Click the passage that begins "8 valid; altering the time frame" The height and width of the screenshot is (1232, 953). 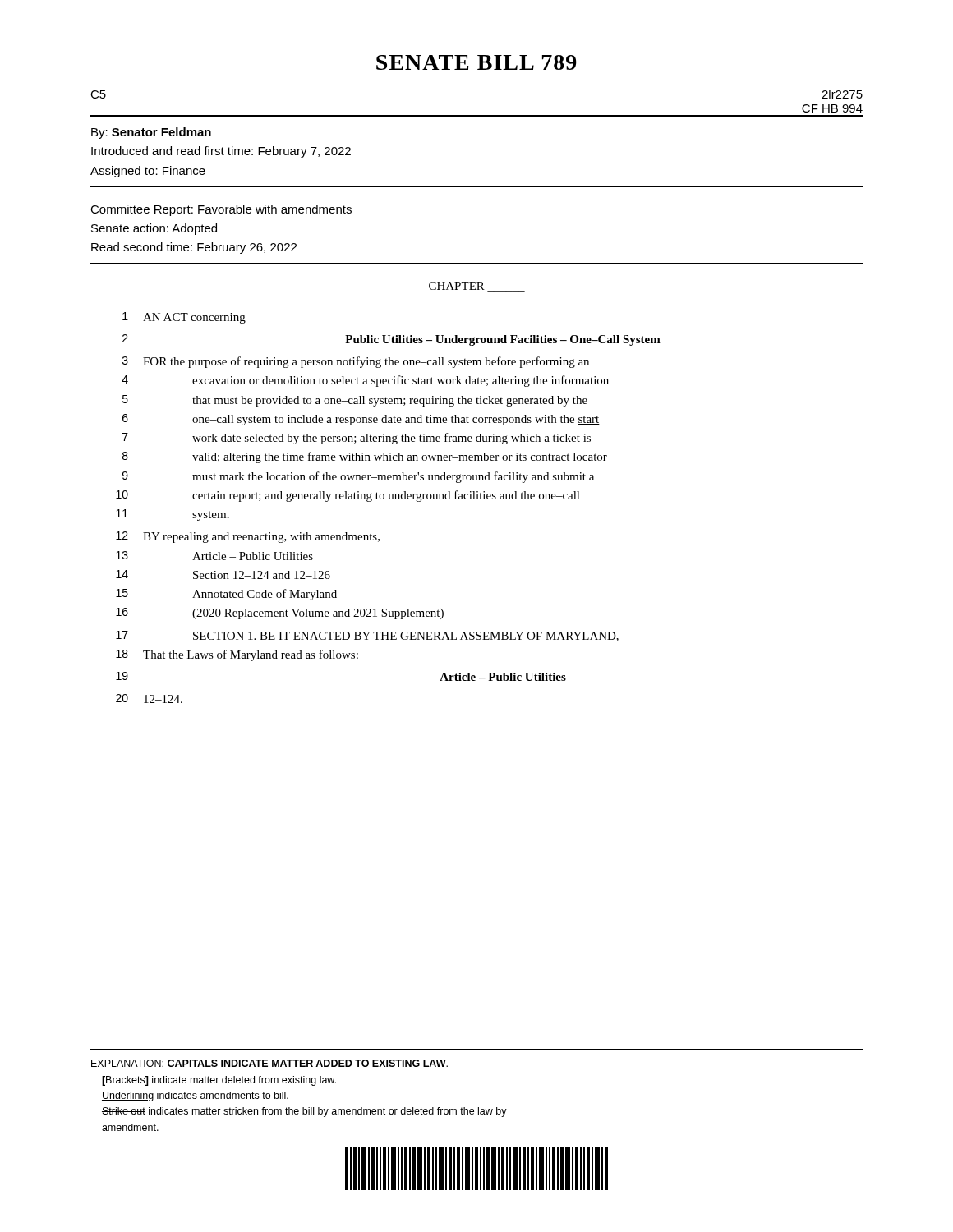pos(476,457)
